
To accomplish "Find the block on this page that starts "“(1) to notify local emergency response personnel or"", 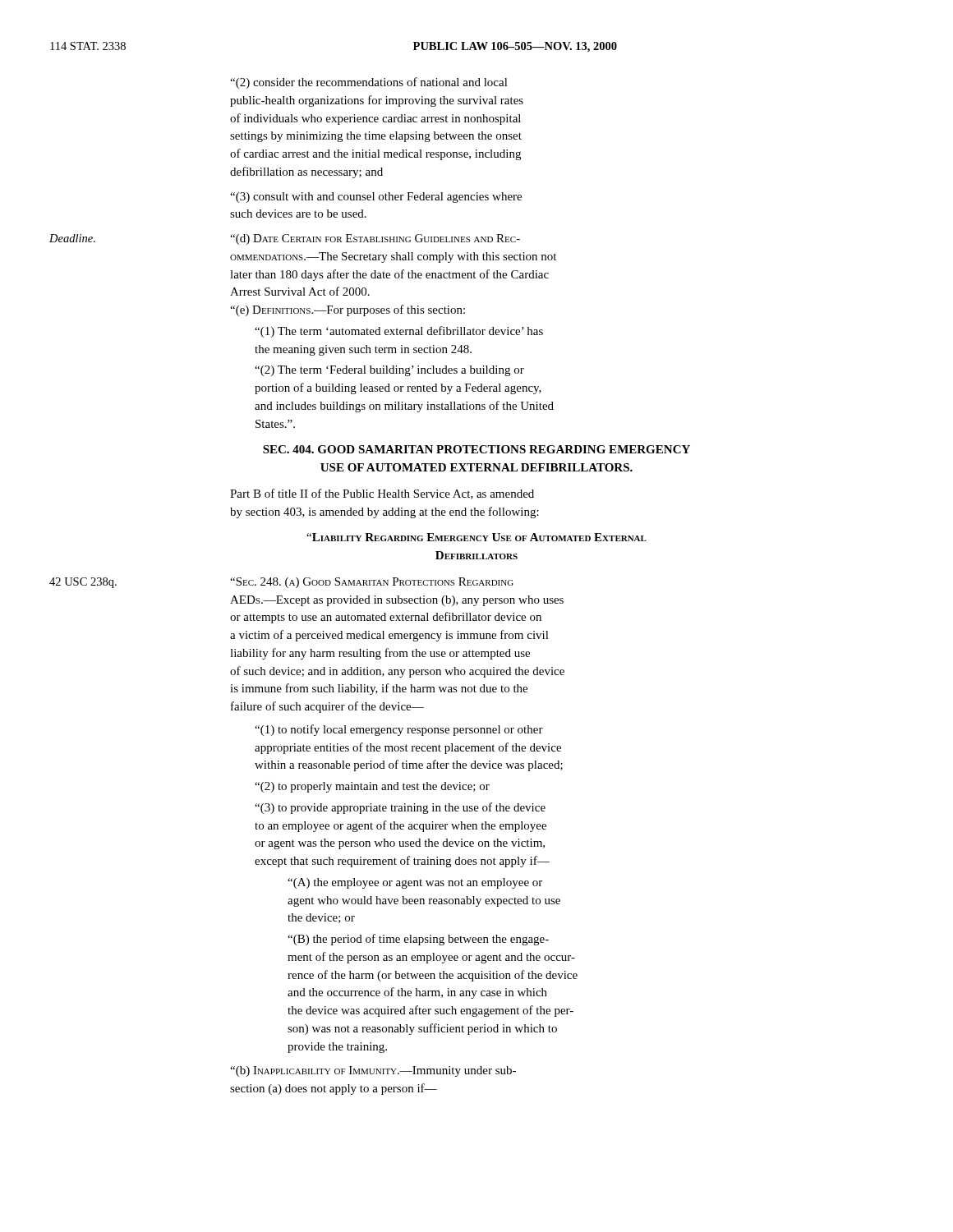I will point(399,730).
